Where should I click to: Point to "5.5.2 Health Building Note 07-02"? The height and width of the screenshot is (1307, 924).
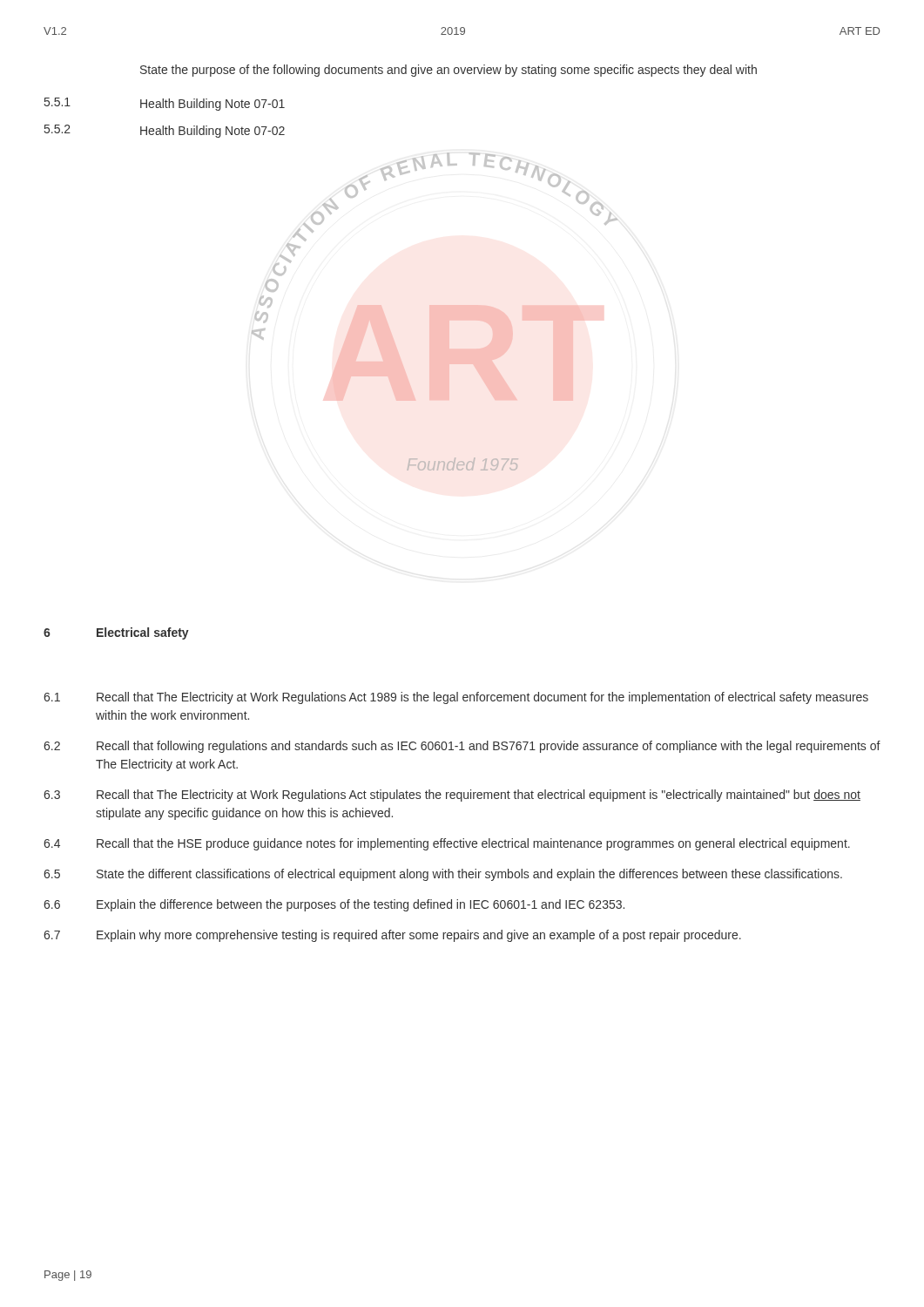pyautogui.click(x=165, y=131)
